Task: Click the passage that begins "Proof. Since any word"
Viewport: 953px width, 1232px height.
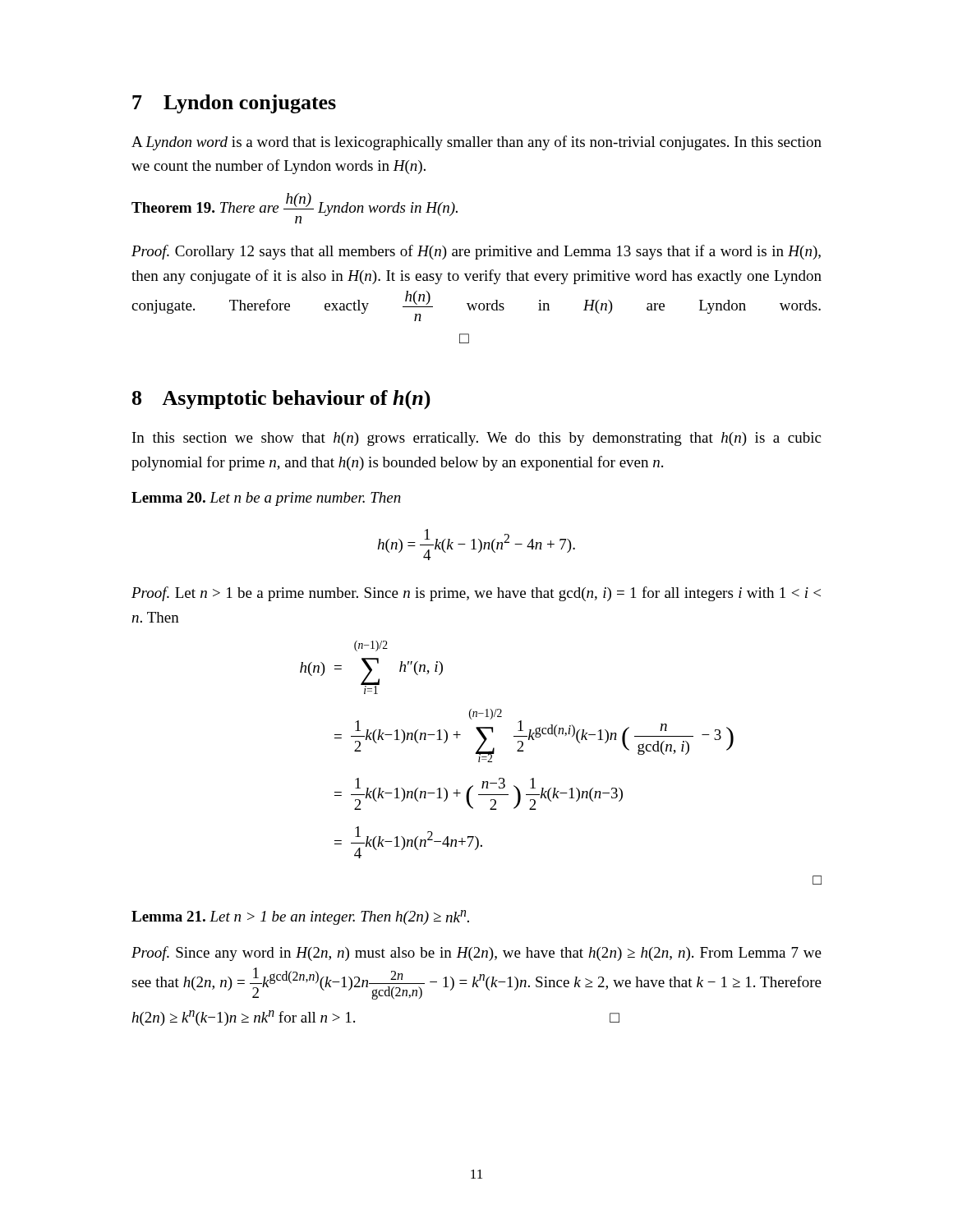Action: click(476, 985)
